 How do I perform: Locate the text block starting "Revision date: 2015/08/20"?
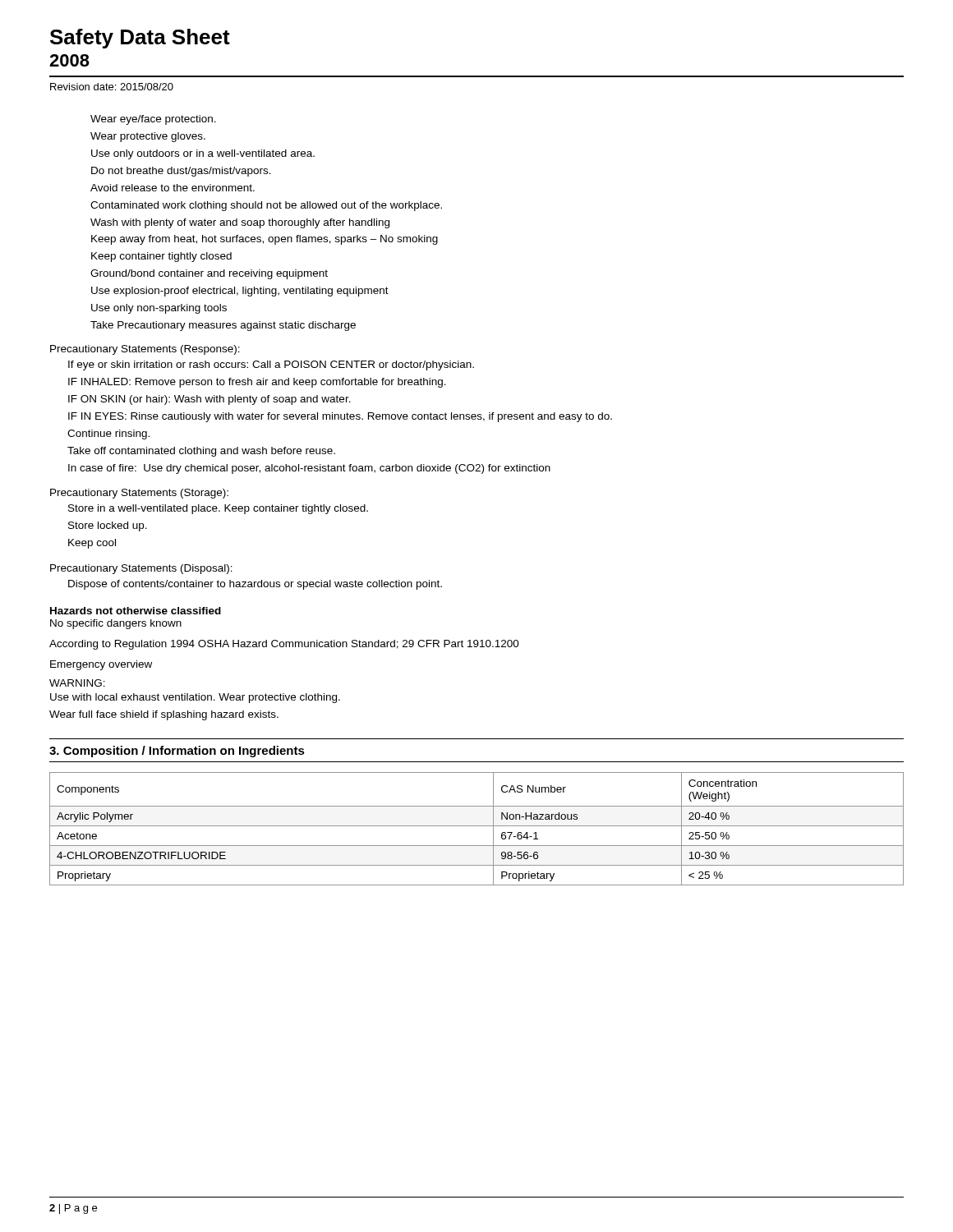click(x=111, y=86)
